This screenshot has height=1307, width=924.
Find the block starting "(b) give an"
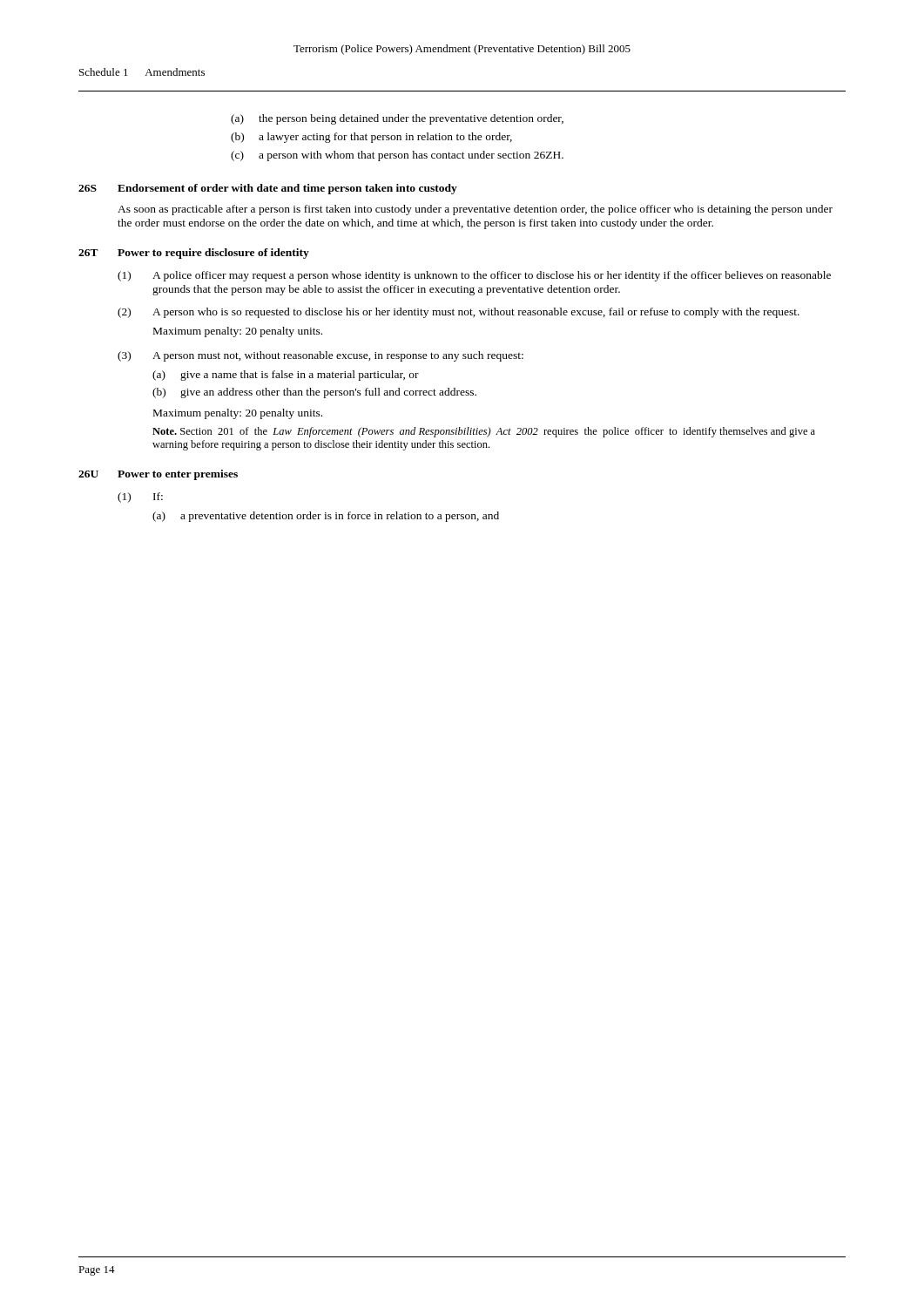coord(315,392)
